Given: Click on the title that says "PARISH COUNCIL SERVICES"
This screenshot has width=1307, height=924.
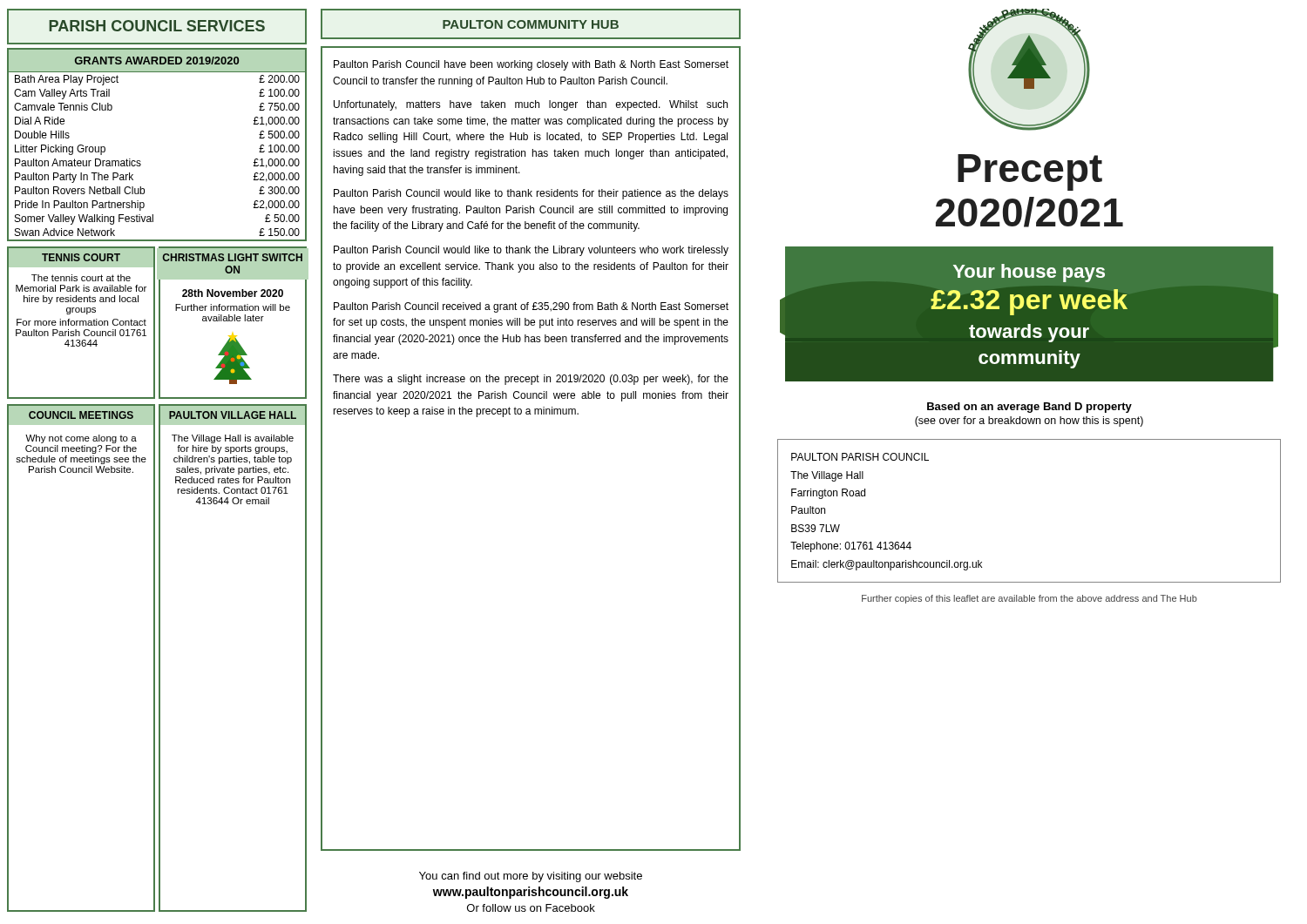Looking at the screenshot, I should [x=157, y=26].
